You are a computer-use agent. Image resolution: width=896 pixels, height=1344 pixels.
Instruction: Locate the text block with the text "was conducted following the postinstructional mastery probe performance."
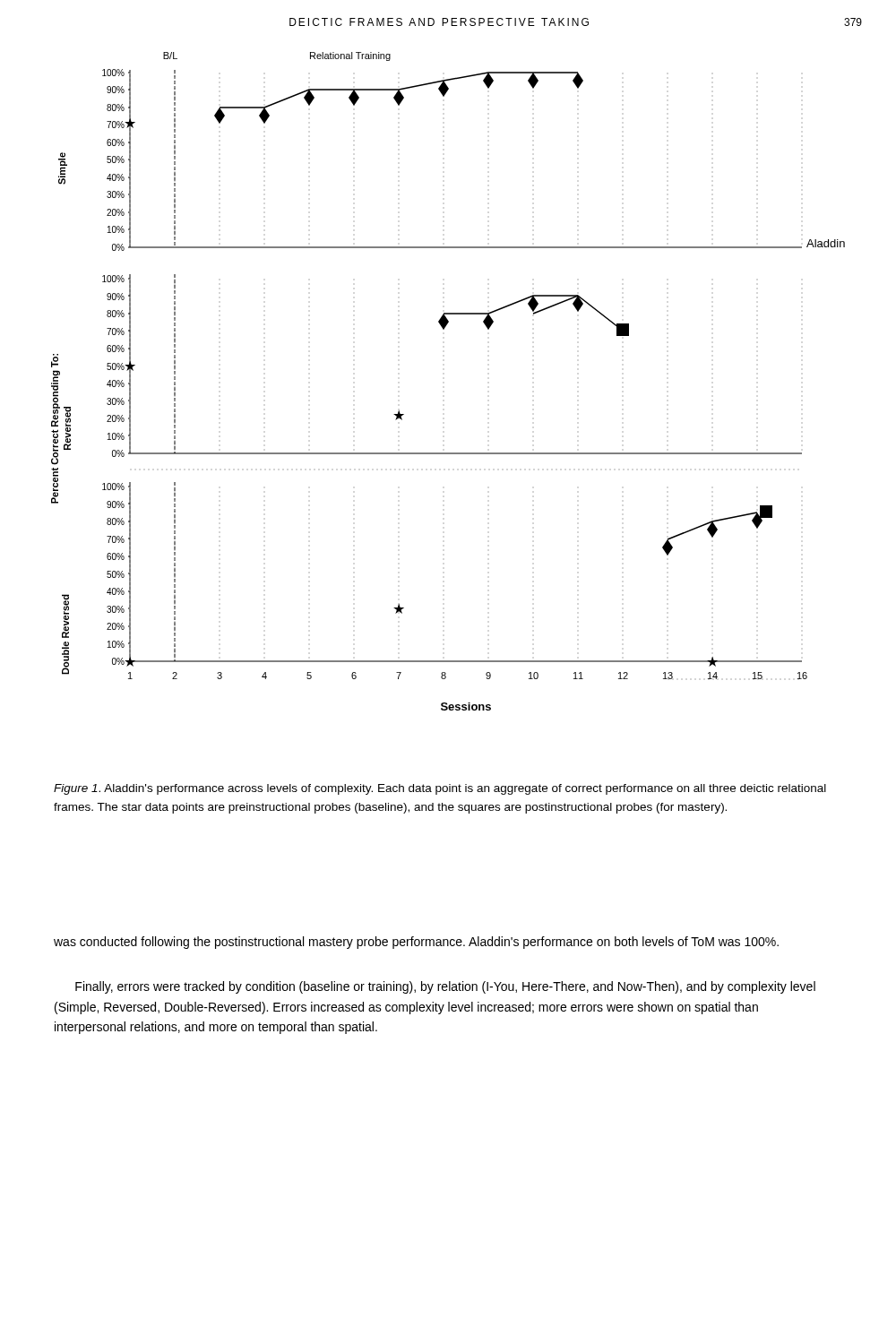pos(417,942)
